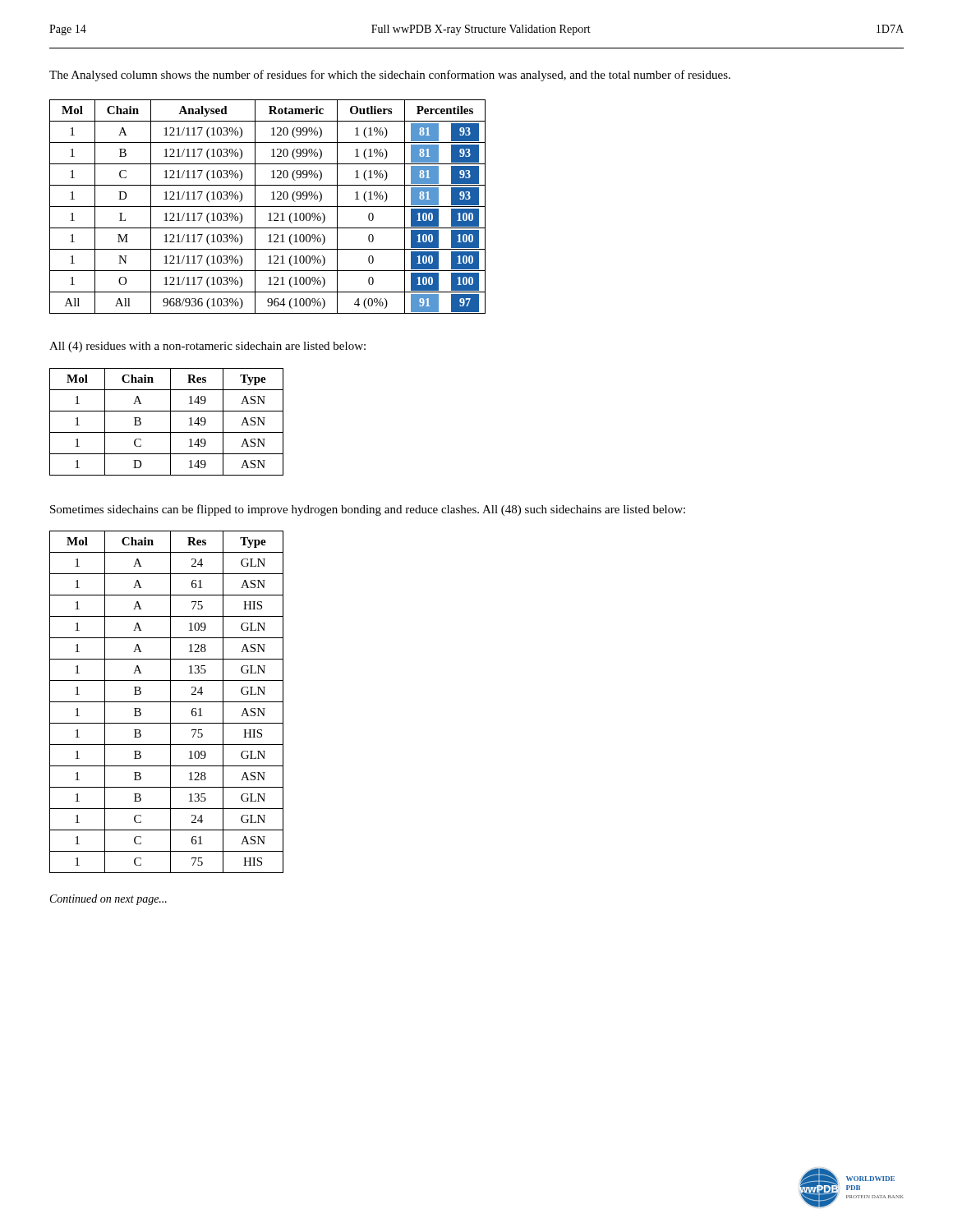Point to the block beginning "The Analysed column shows the"
Screen dimensions: 1232x953
click(390, 75)
